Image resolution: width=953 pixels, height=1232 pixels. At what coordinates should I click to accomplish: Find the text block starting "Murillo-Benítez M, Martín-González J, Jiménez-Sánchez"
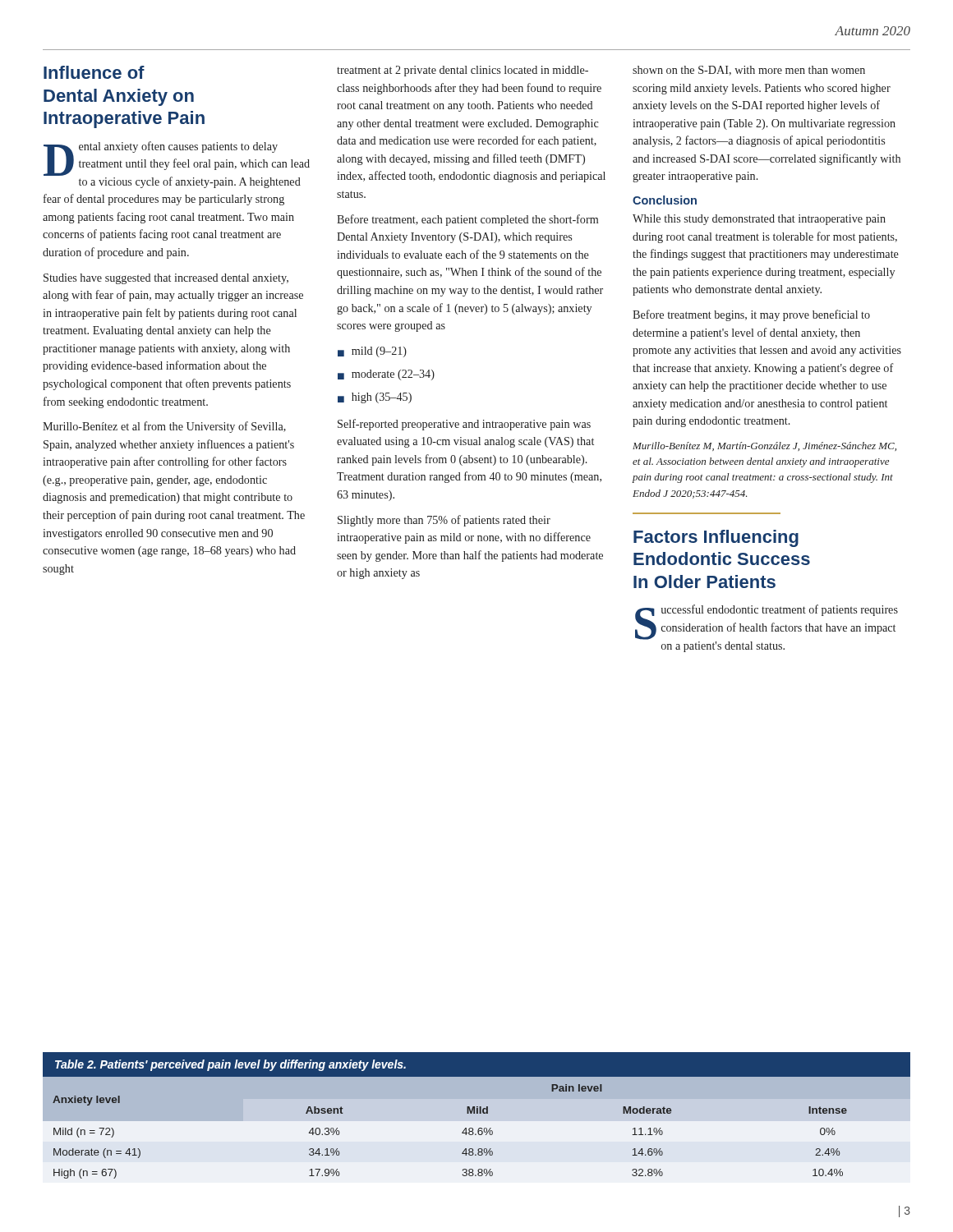coord(765,469)
